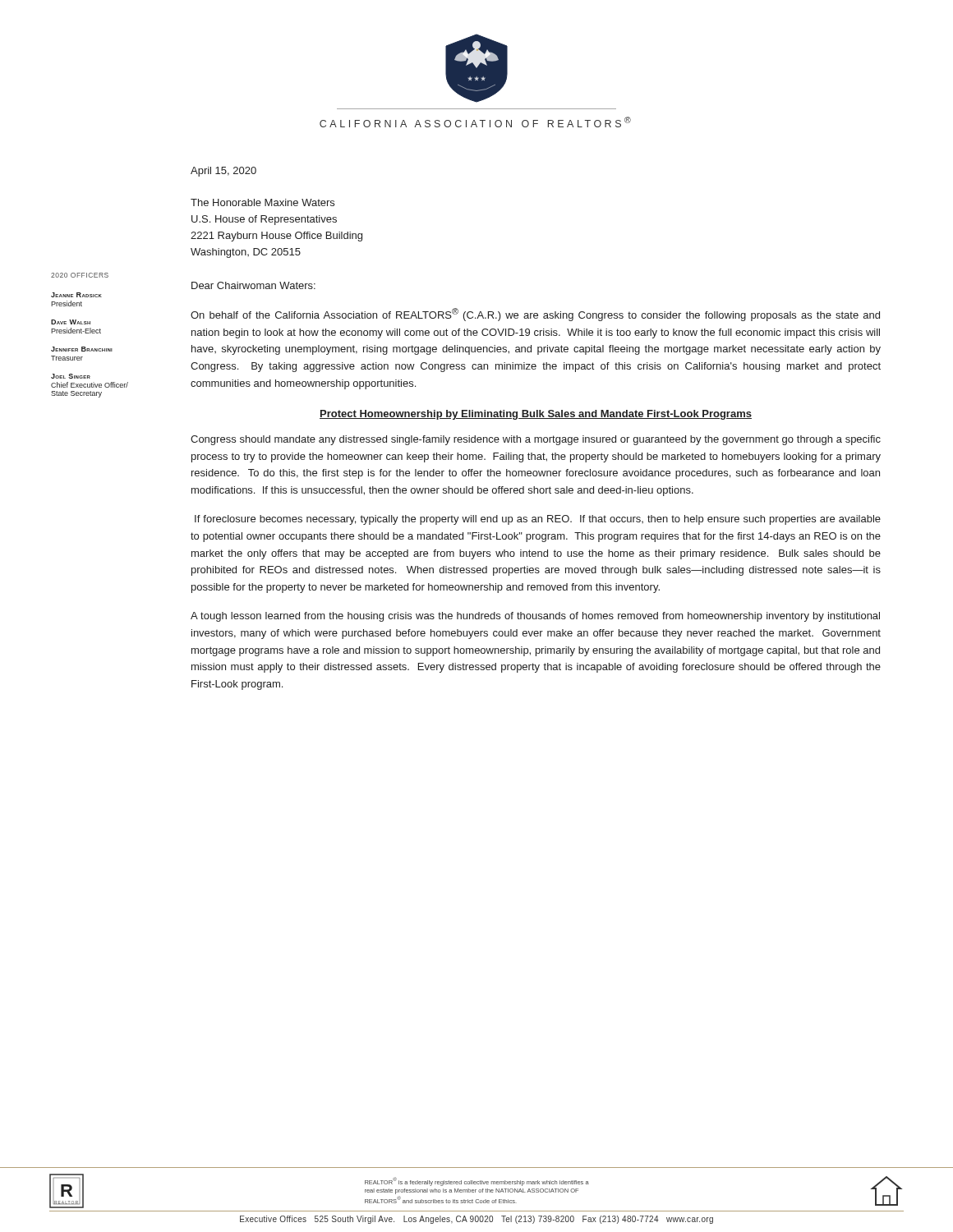Locate the text "Dear Chairwoman Waters:"
Image resolution: width=953 pixels, height=1232 pixels.
tap(253, 285)
